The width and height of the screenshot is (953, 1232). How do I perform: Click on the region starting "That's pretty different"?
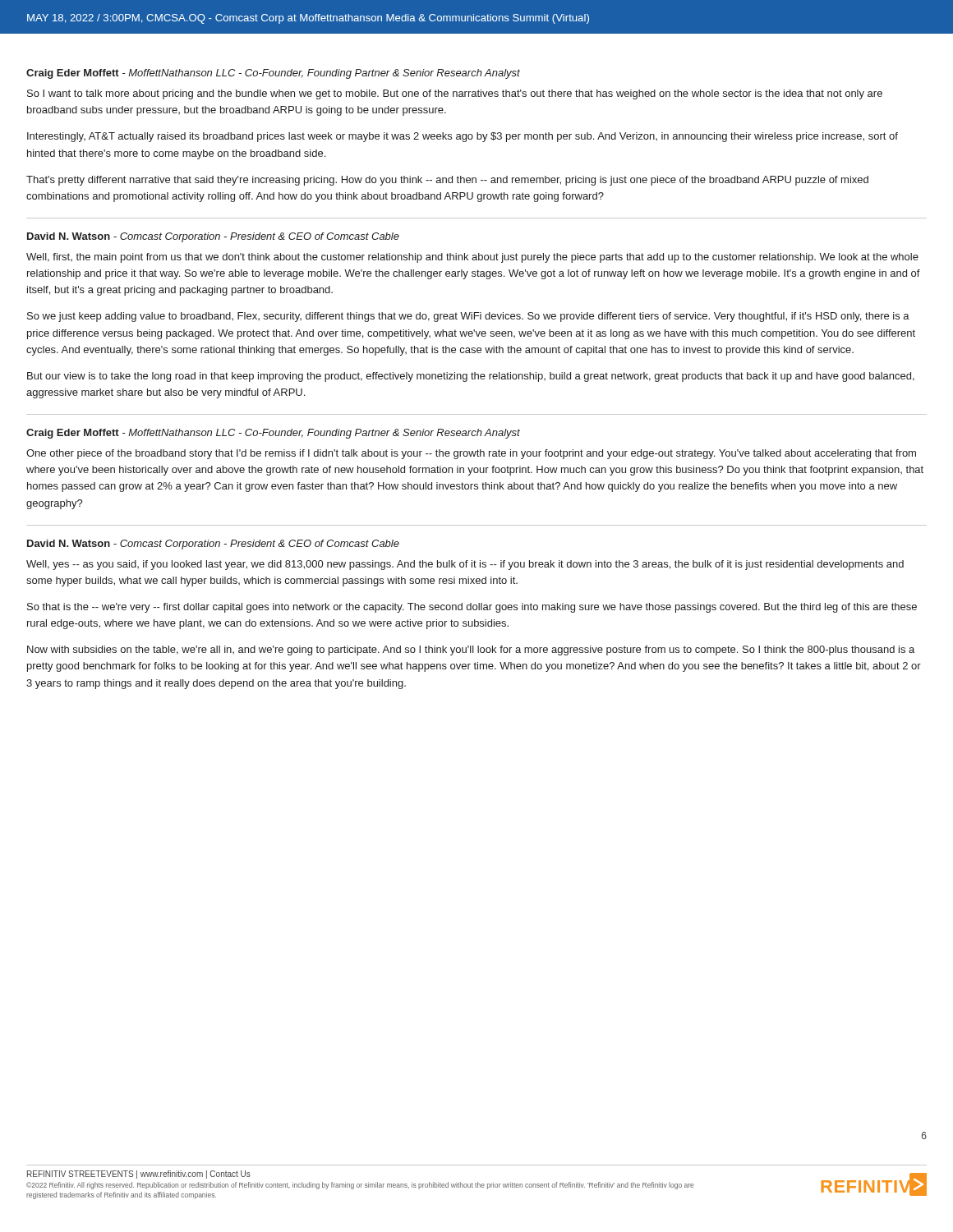coord(448,188)
